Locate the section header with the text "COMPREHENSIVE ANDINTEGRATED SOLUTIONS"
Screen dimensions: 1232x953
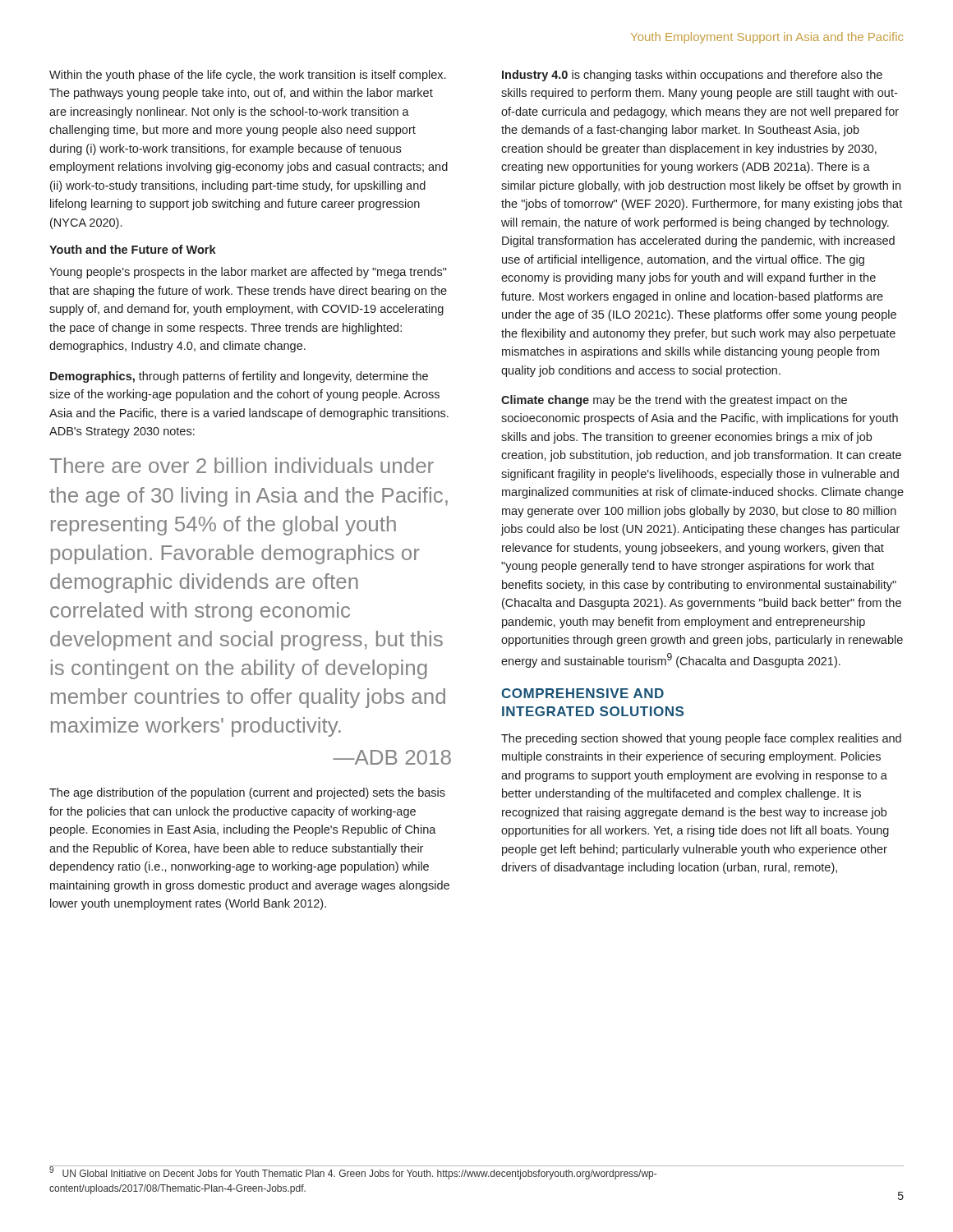[582, 693]
